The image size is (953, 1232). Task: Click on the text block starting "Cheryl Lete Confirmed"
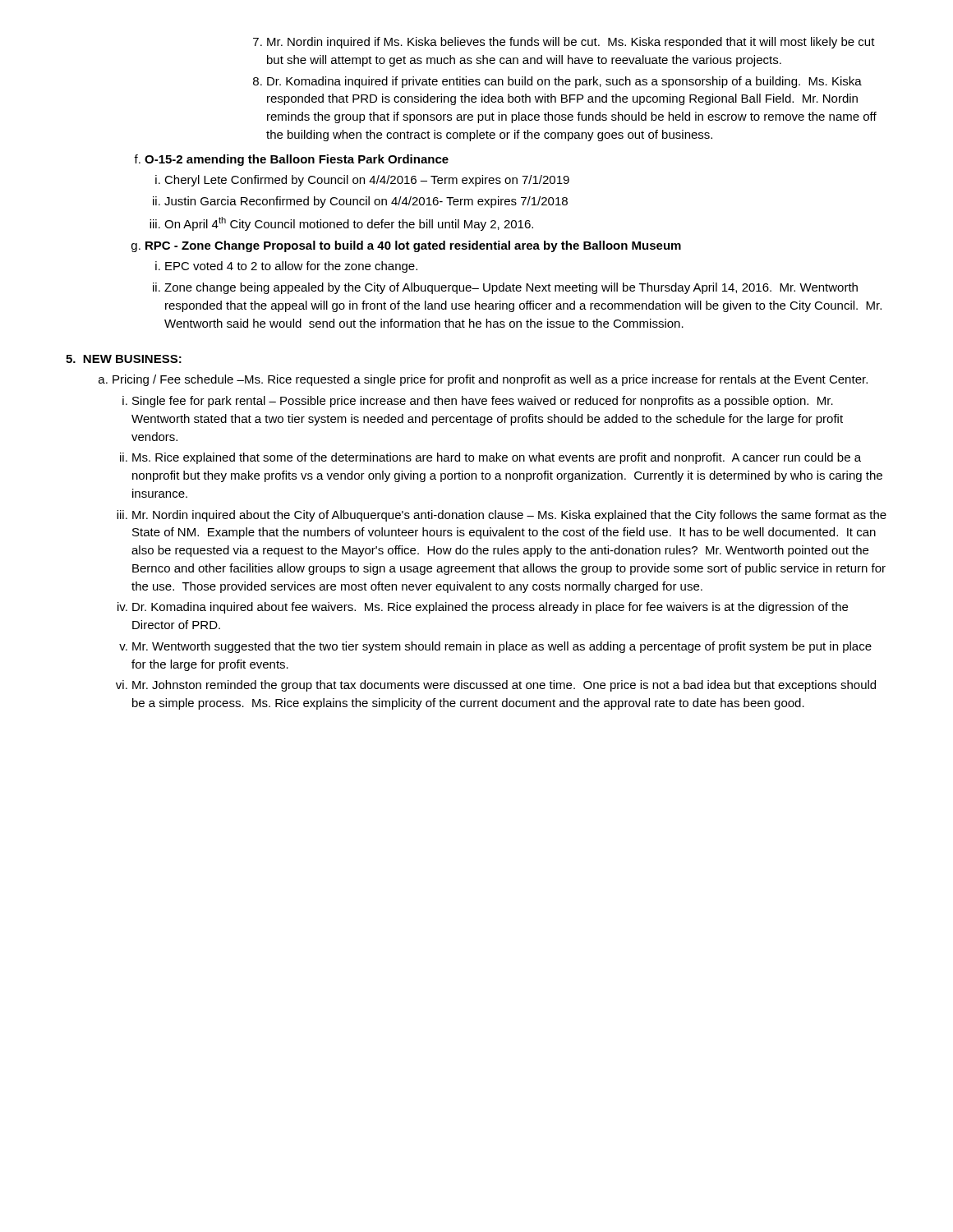(367, 180)
